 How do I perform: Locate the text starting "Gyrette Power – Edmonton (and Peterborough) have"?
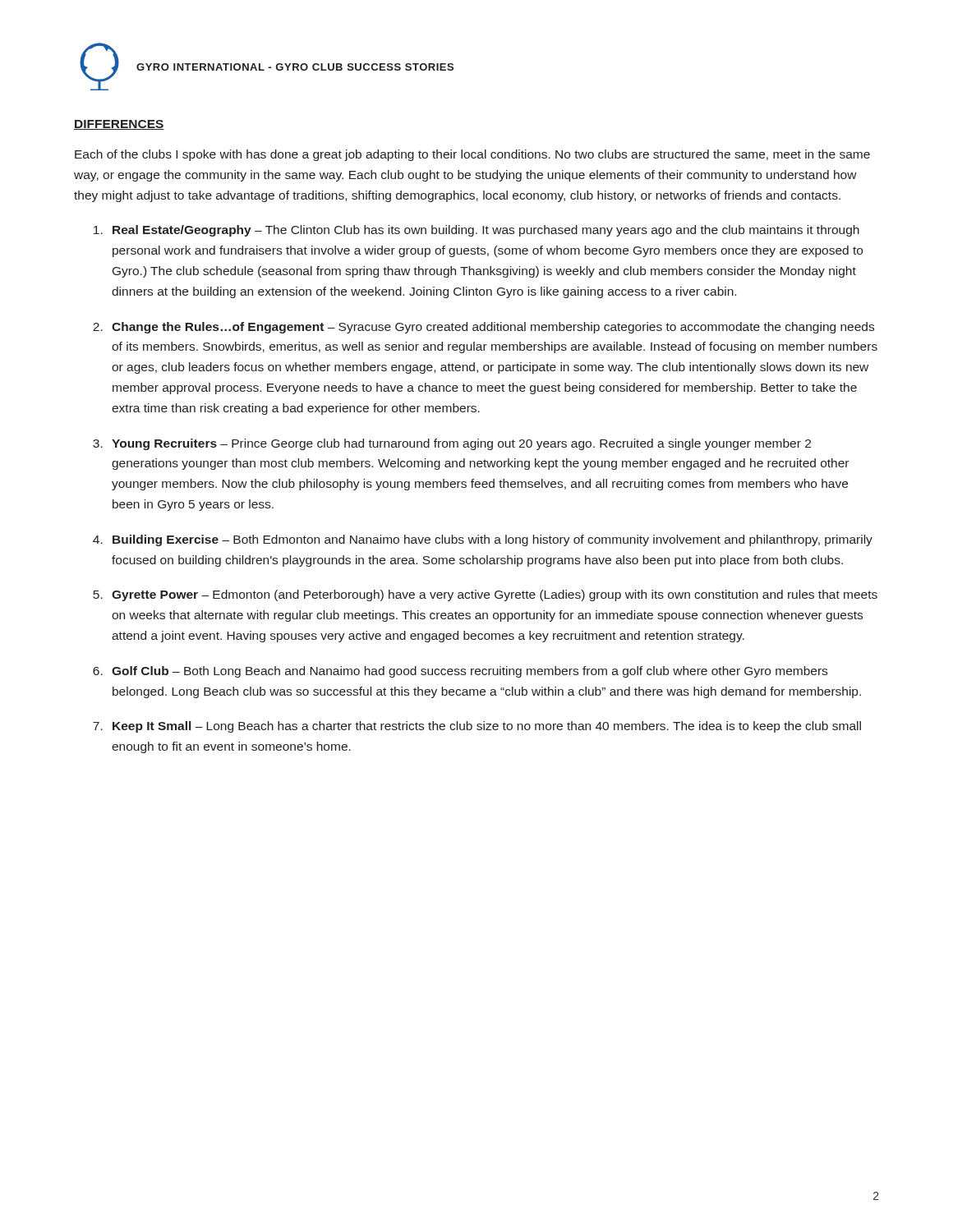click(495, 615)
